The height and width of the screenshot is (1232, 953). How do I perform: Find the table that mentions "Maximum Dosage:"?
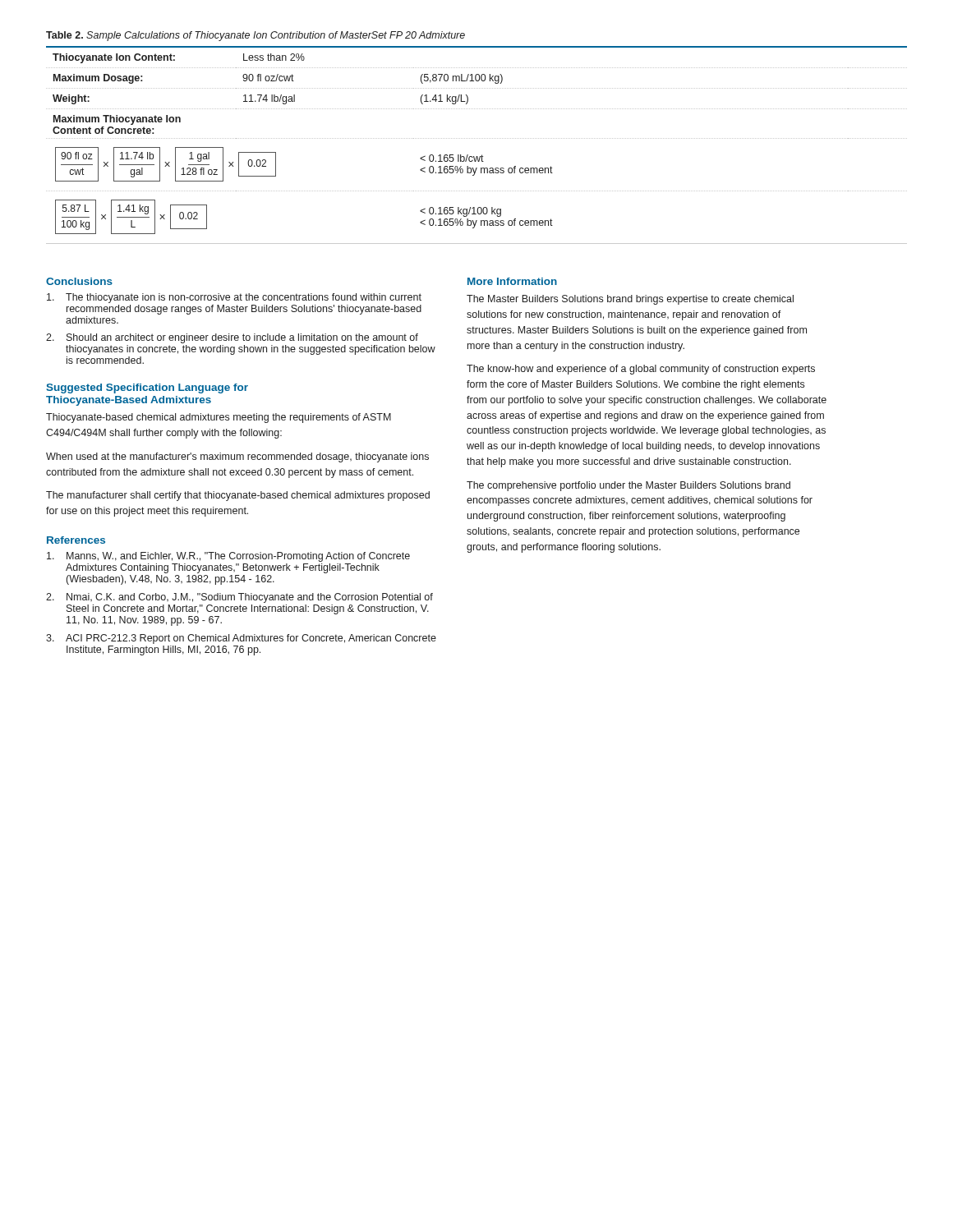pos(476,145)
